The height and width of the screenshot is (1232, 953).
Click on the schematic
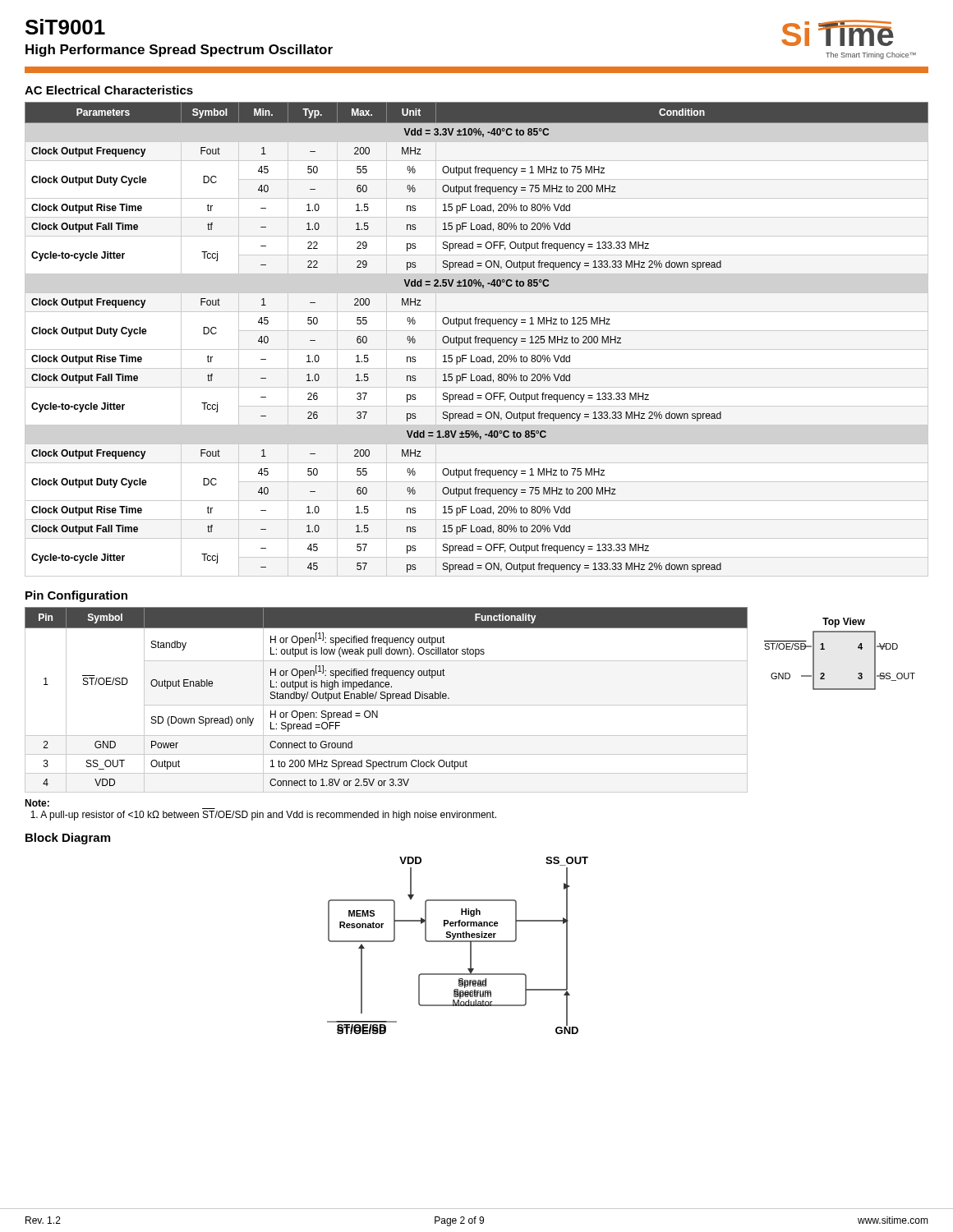click(846, 655)
